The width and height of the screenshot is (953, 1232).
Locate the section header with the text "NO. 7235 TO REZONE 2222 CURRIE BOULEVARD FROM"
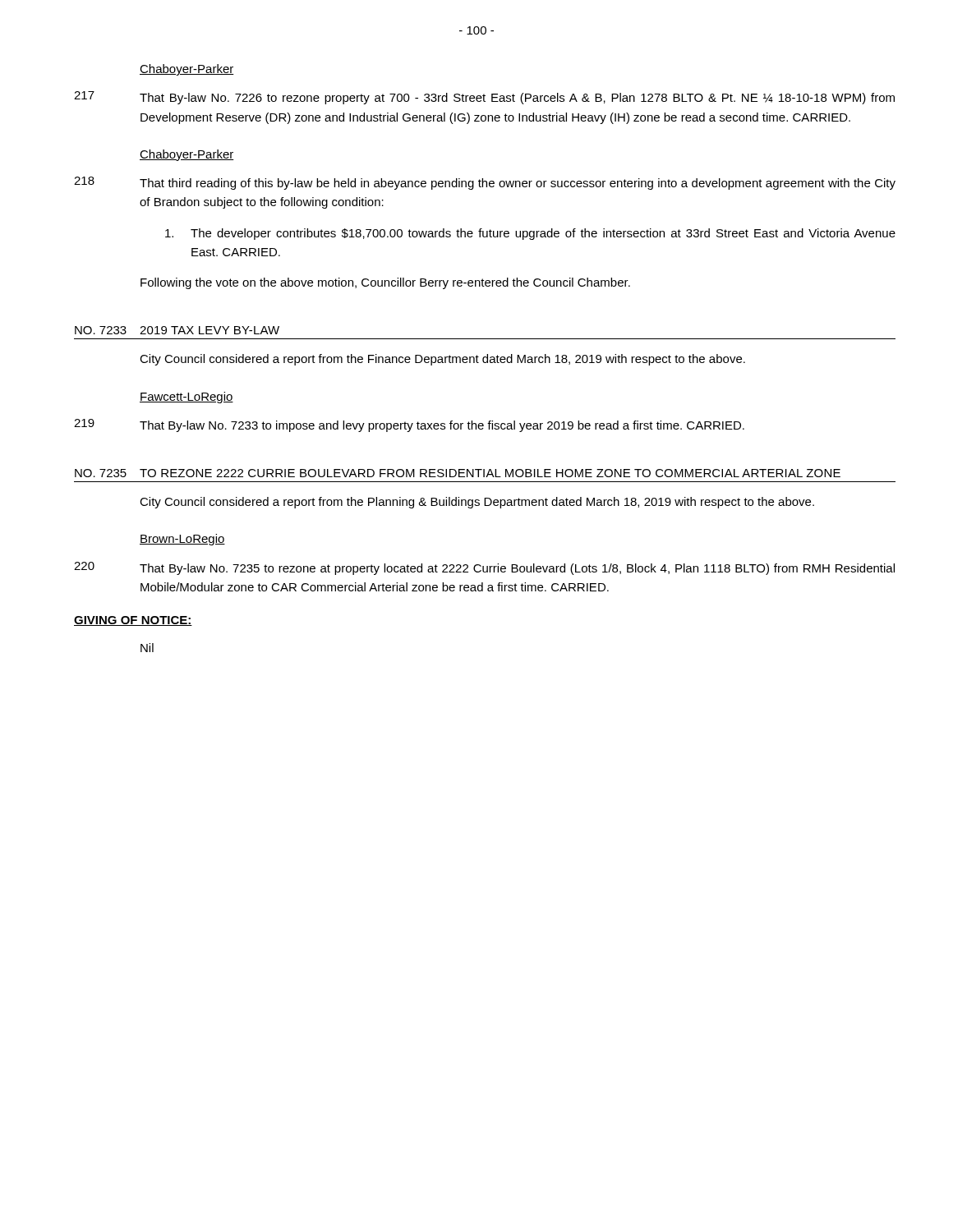485,473
